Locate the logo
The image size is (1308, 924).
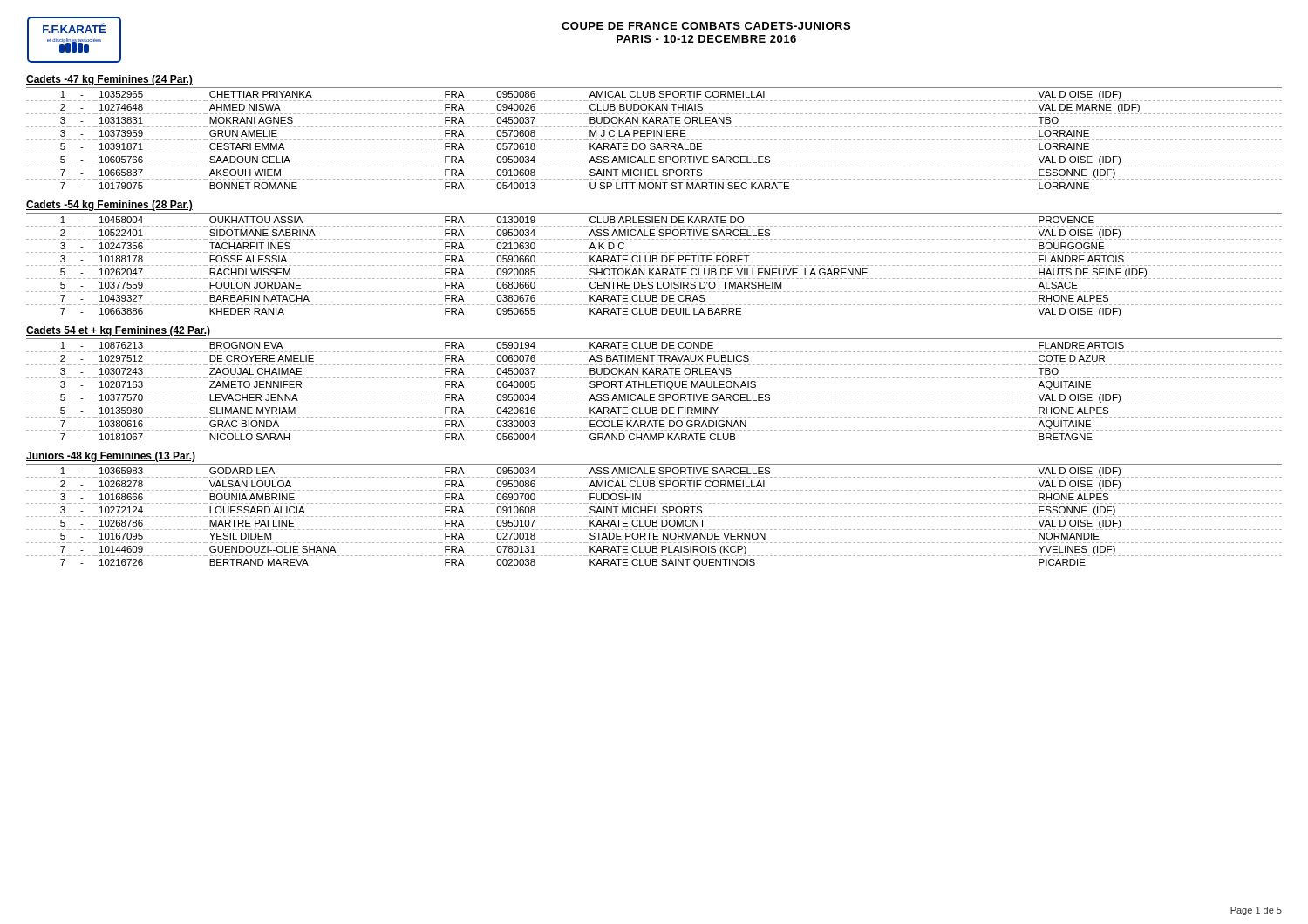pos(78,41)
